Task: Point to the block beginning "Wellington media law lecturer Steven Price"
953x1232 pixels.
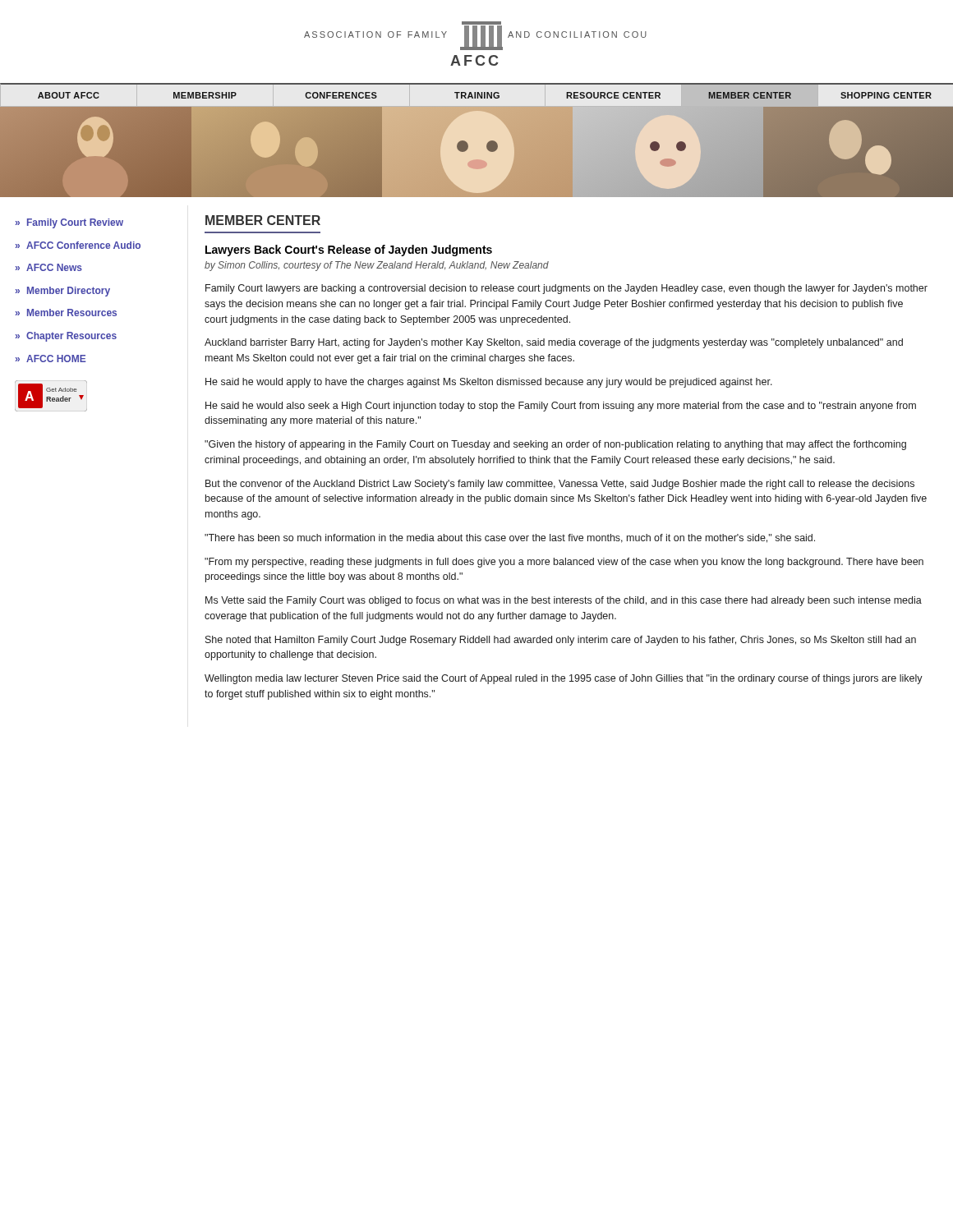Action: (566, 686)
